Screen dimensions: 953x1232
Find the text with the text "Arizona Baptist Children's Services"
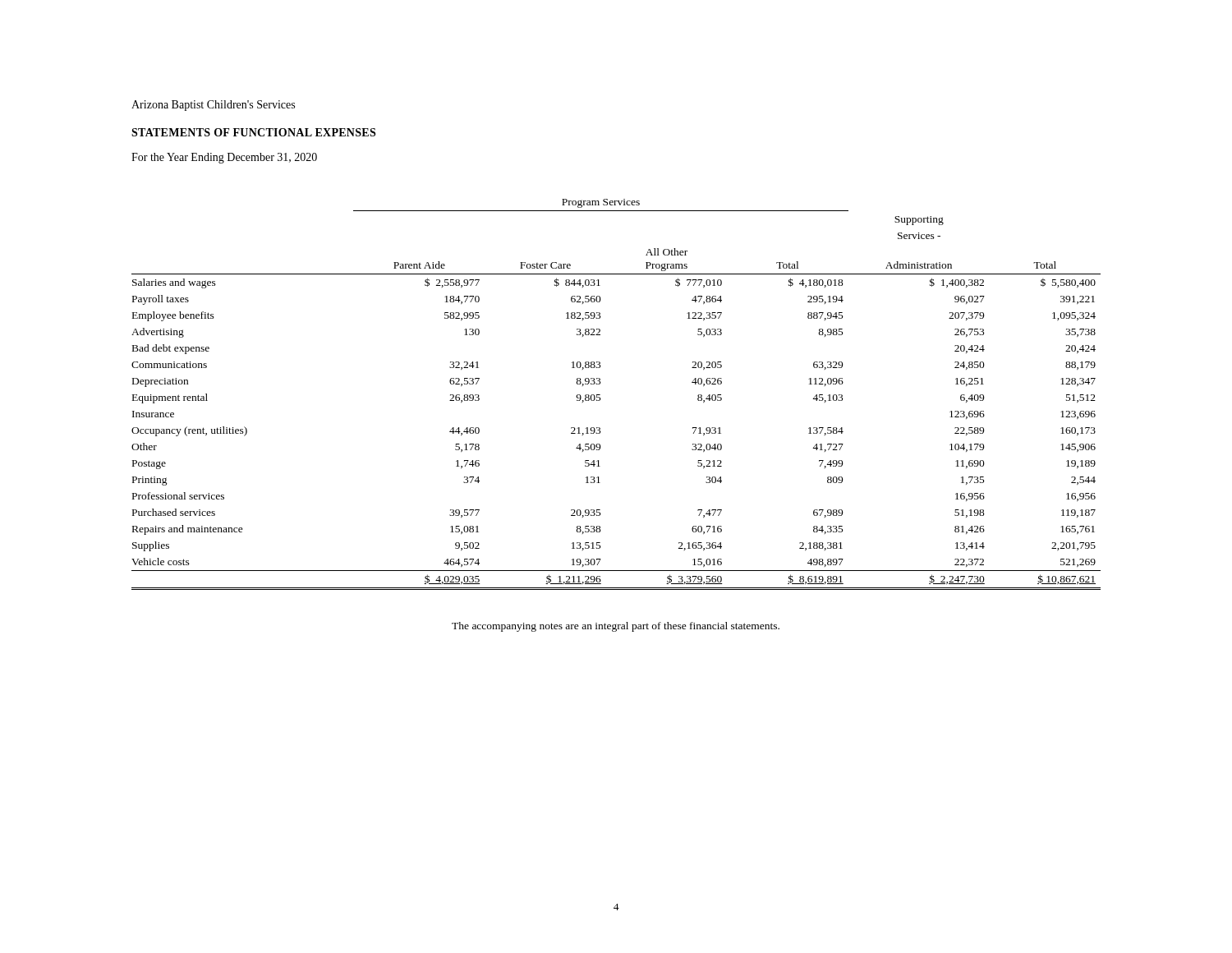[x=213, y=105]
